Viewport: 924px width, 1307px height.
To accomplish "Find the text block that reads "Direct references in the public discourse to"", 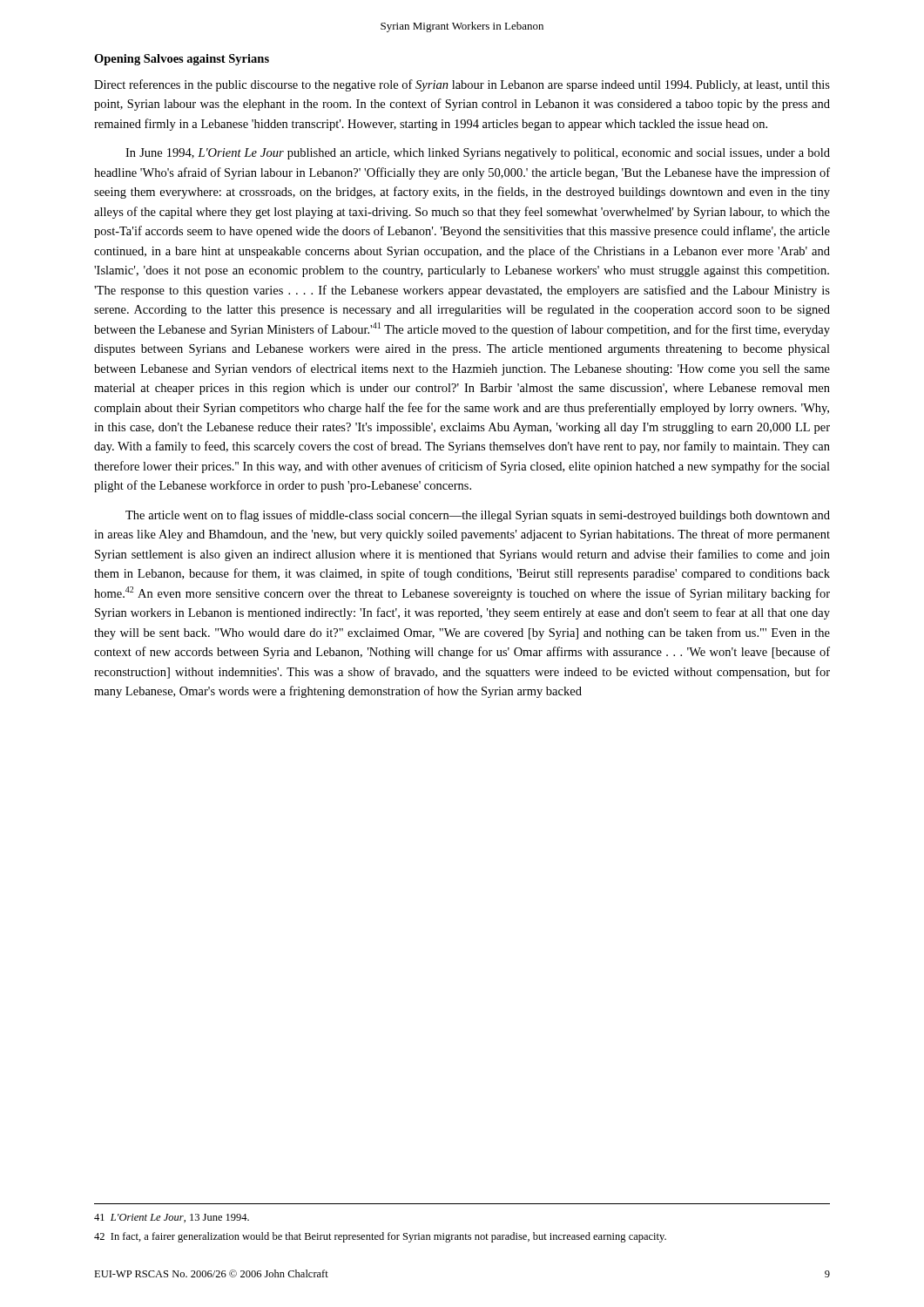I will (462, 104).
